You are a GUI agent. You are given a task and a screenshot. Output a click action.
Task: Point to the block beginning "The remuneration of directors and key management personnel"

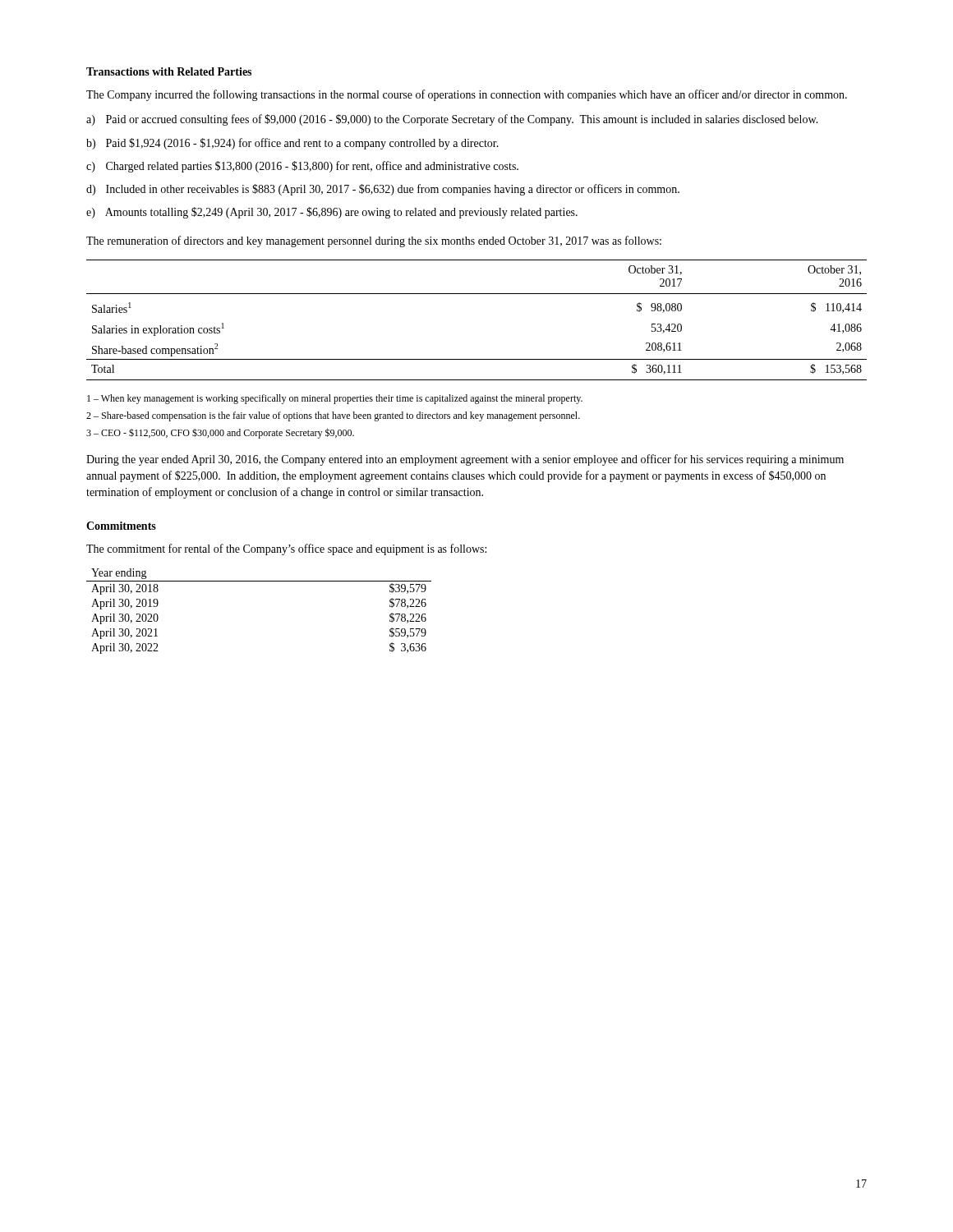[374, 241]
